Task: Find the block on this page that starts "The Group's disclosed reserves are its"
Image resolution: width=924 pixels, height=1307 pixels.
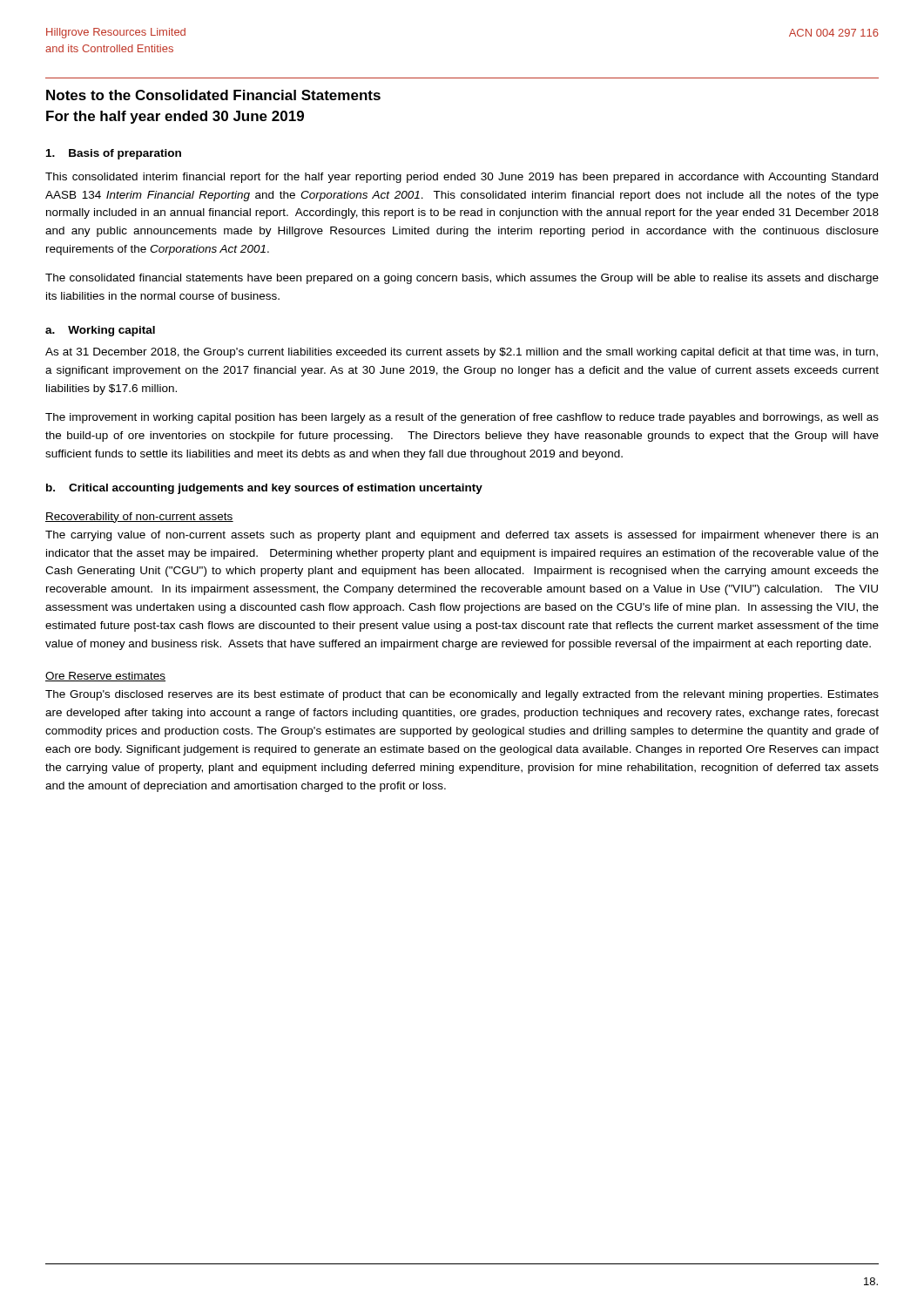Action: click(462, 740)
